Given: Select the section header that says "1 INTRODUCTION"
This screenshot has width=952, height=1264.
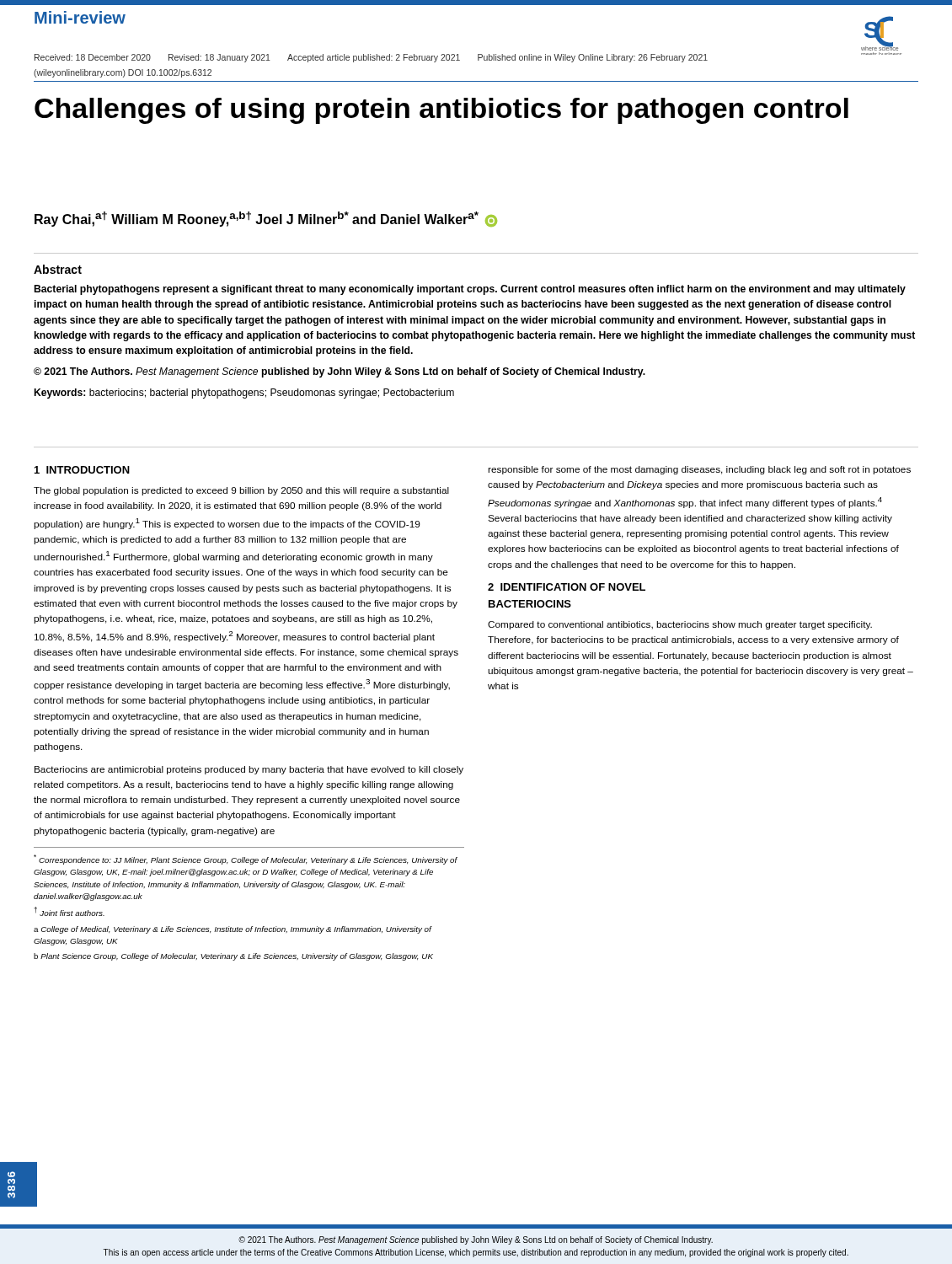Looking at the screenshot, I should tap(82, 470).
